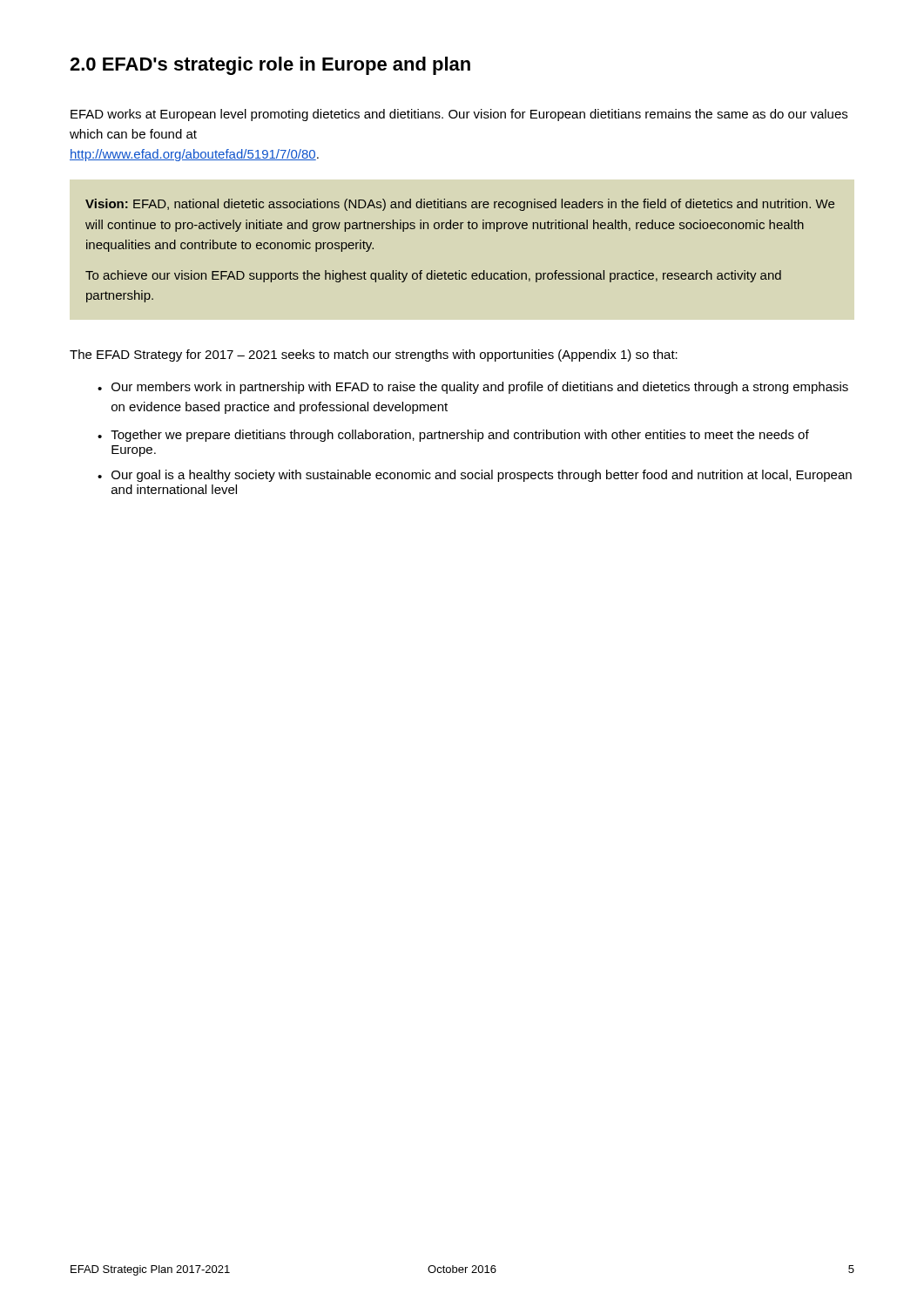
Task: Select the list item with the text "• Together we prepare dietitians through collaboration, partnership"
Action: [x=476, y=442]
